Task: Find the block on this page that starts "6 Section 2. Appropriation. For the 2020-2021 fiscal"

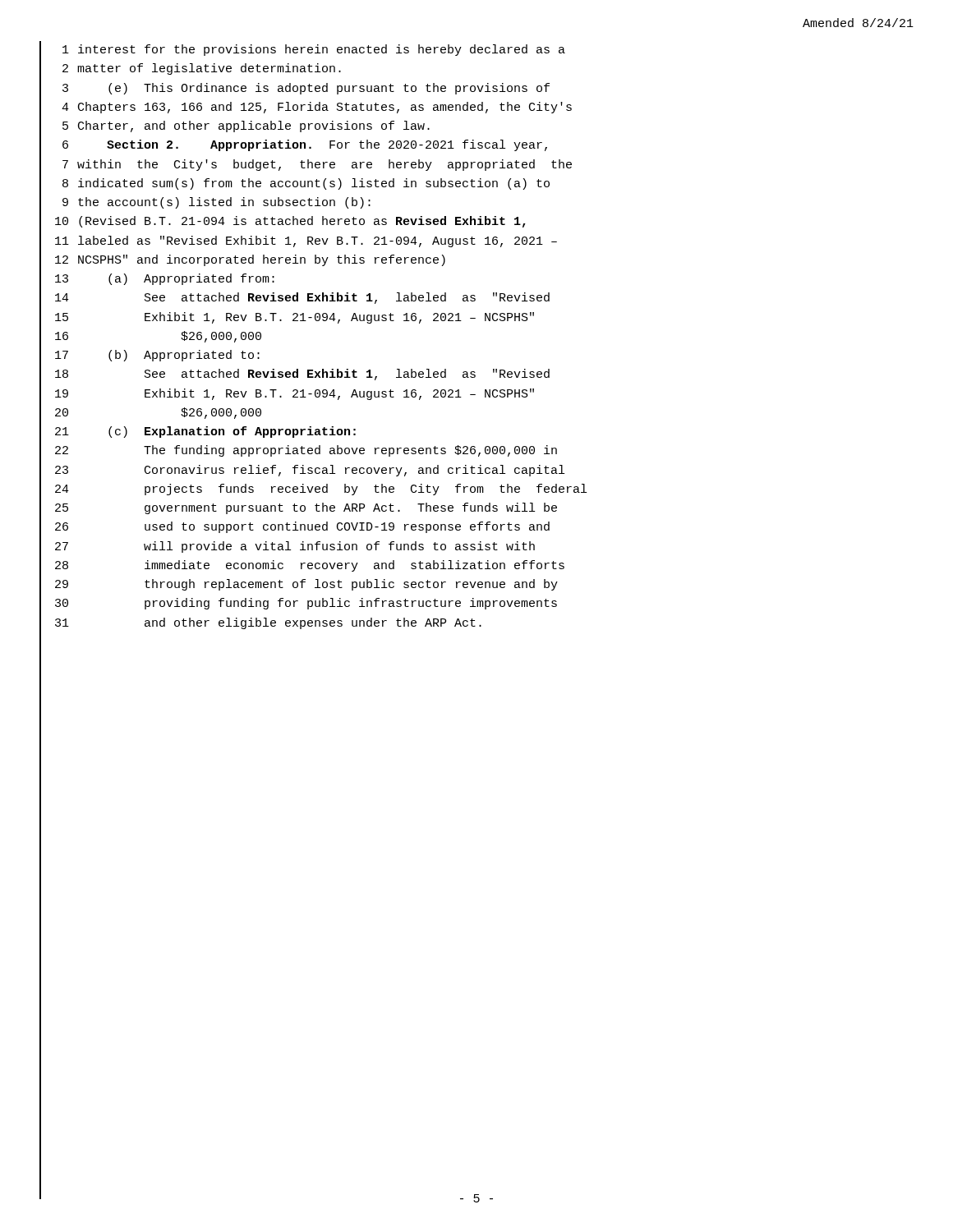Action: 476,146
